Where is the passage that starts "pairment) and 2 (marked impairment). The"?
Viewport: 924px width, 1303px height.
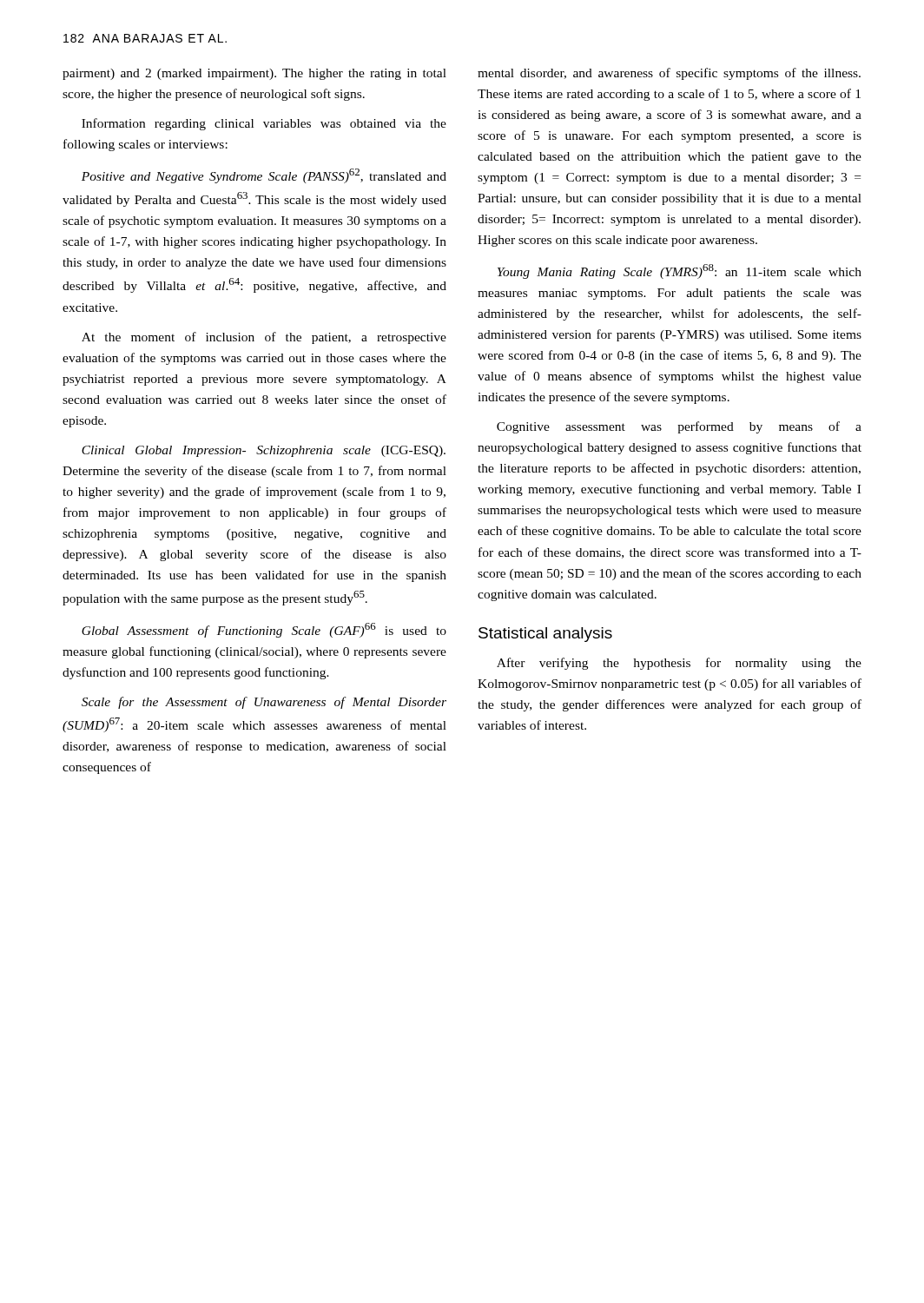pos(254,83)
